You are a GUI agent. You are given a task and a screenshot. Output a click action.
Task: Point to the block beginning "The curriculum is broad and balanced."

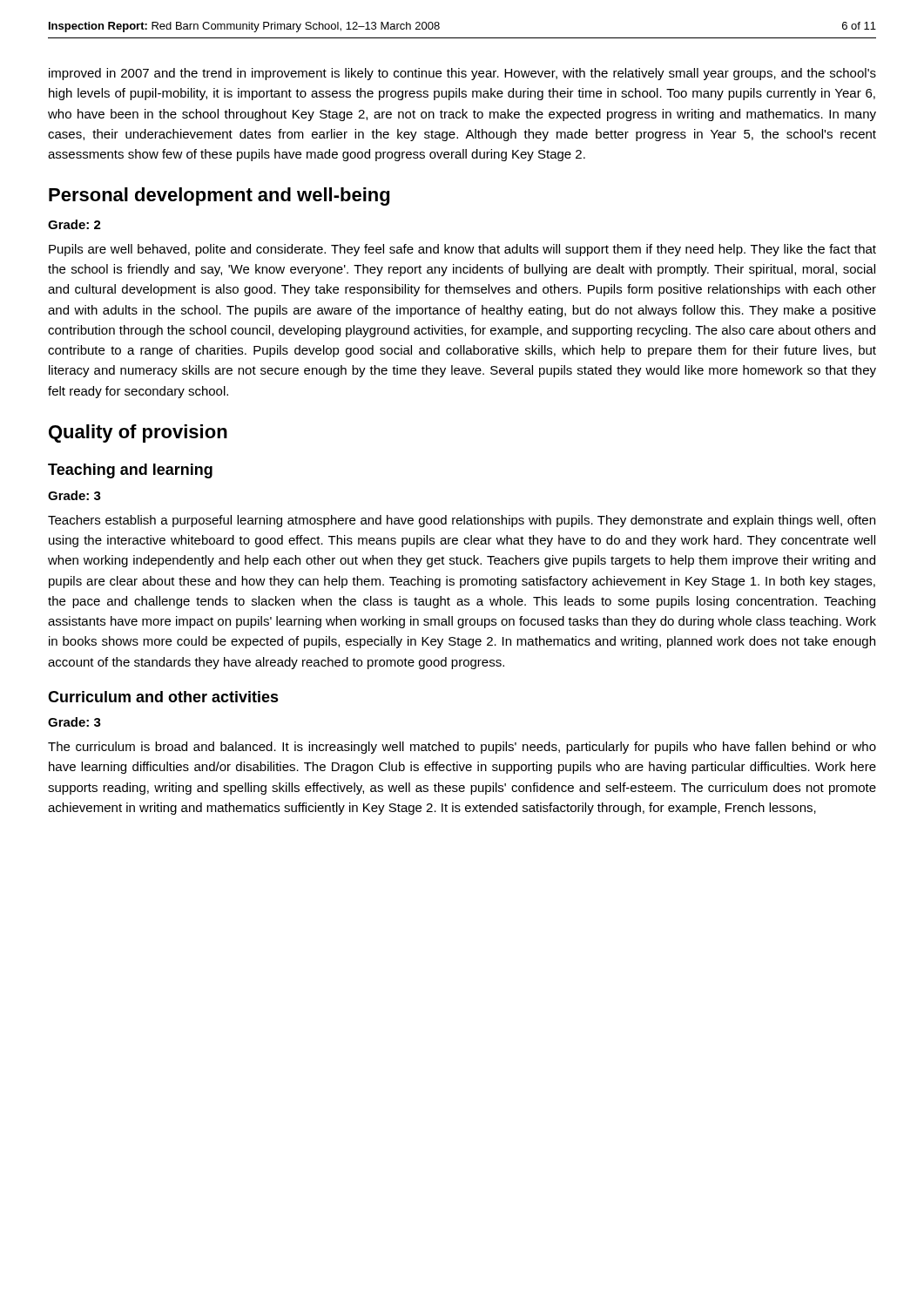point(462,777)
